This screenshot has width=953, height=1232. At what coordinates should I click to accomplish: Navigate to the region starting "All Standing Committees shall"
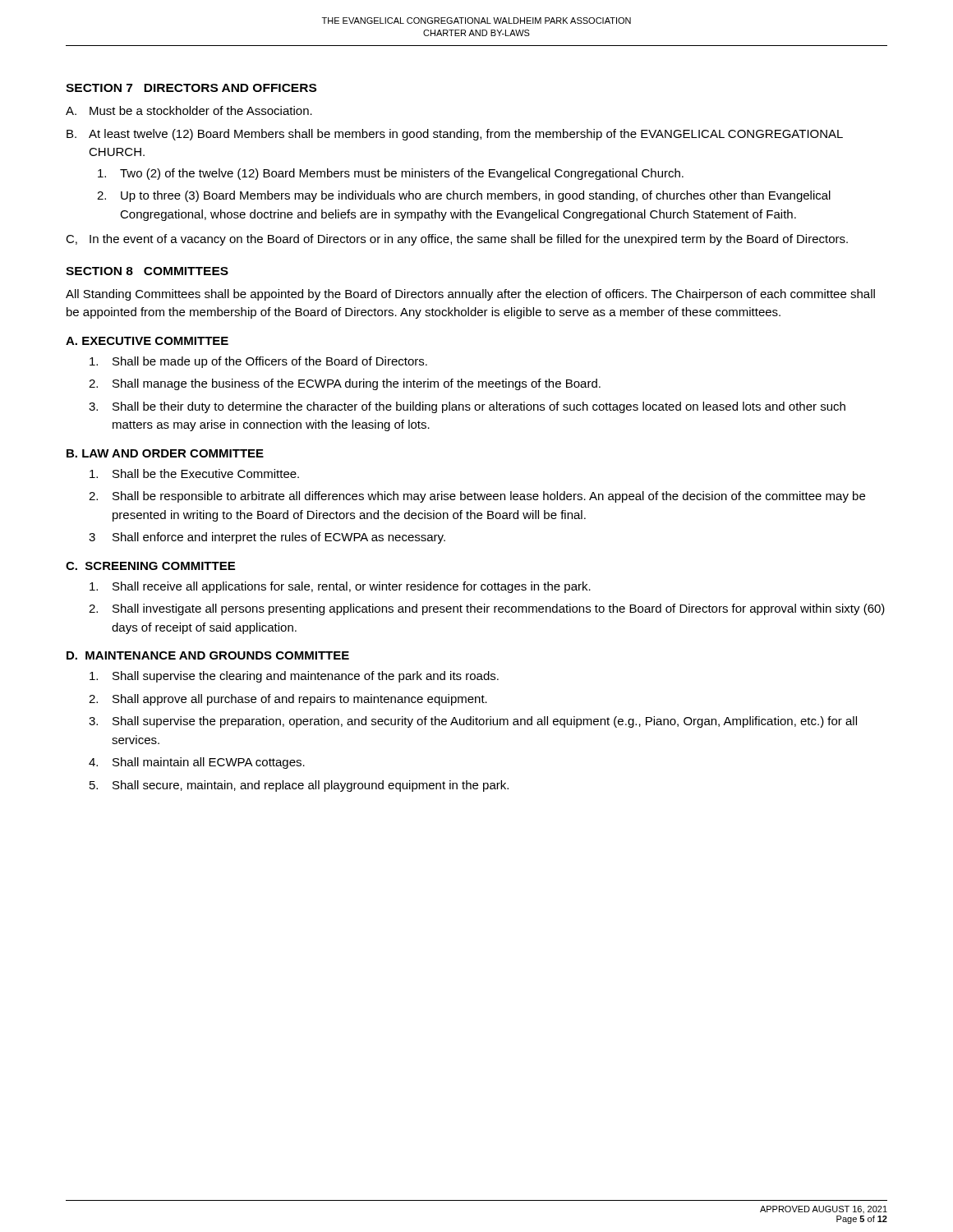pyautogui.click(x=471, y=302)
